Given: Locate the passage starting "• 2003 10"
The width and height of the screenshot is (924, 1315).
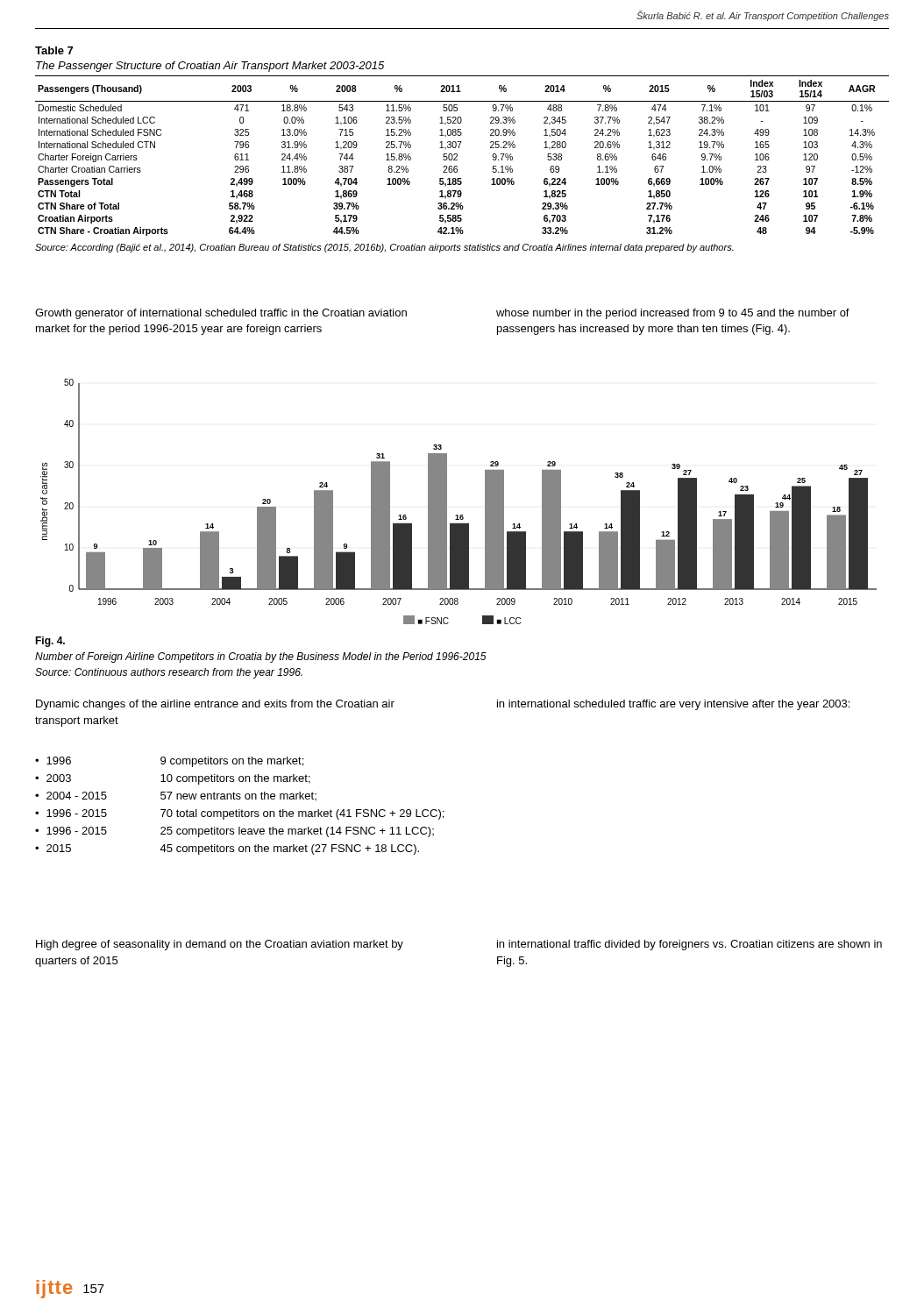Looking at the screenshot, I should click(x=173, y=778).
